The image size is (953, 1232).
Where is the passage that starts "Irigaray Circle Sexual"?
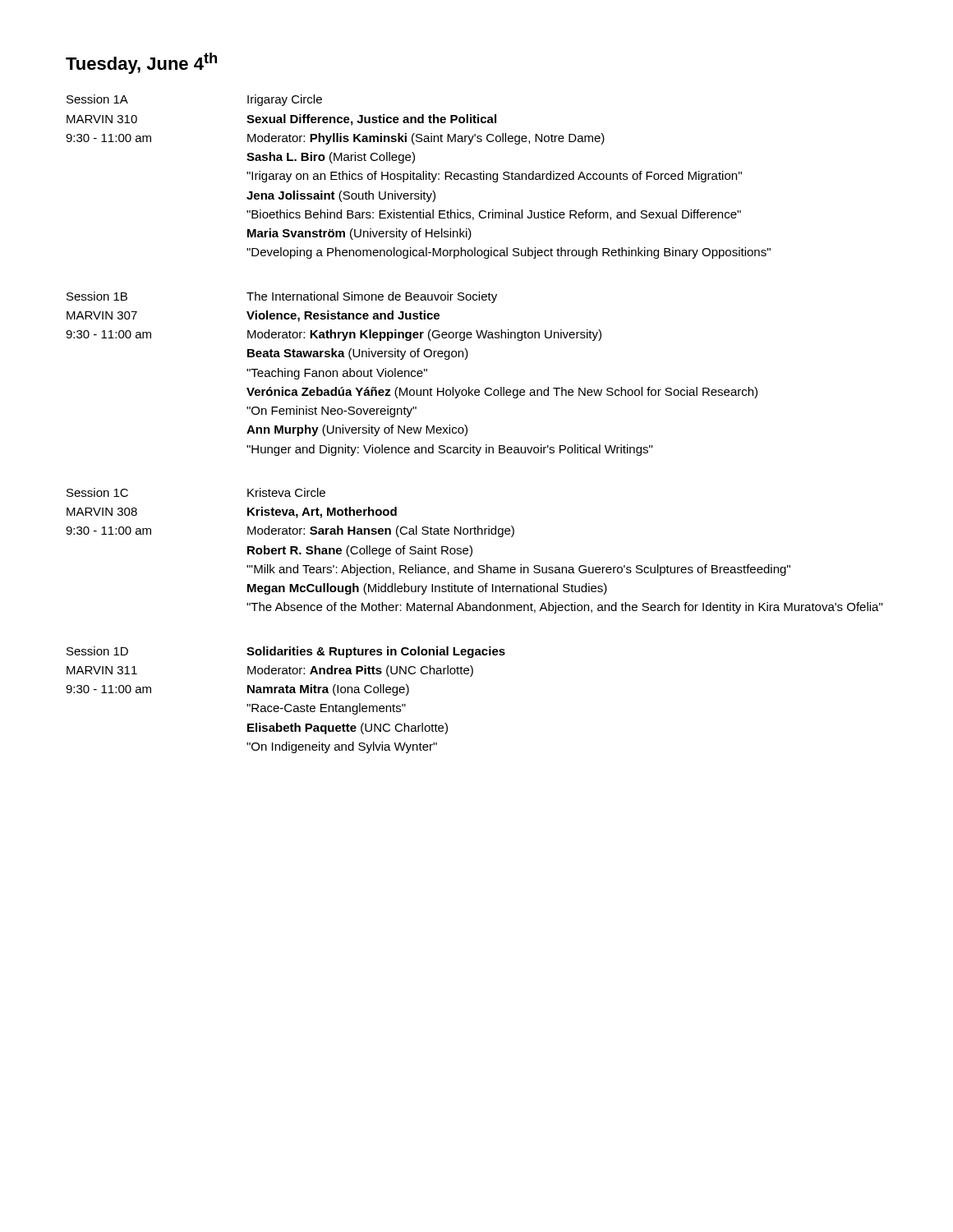[509, 176]
